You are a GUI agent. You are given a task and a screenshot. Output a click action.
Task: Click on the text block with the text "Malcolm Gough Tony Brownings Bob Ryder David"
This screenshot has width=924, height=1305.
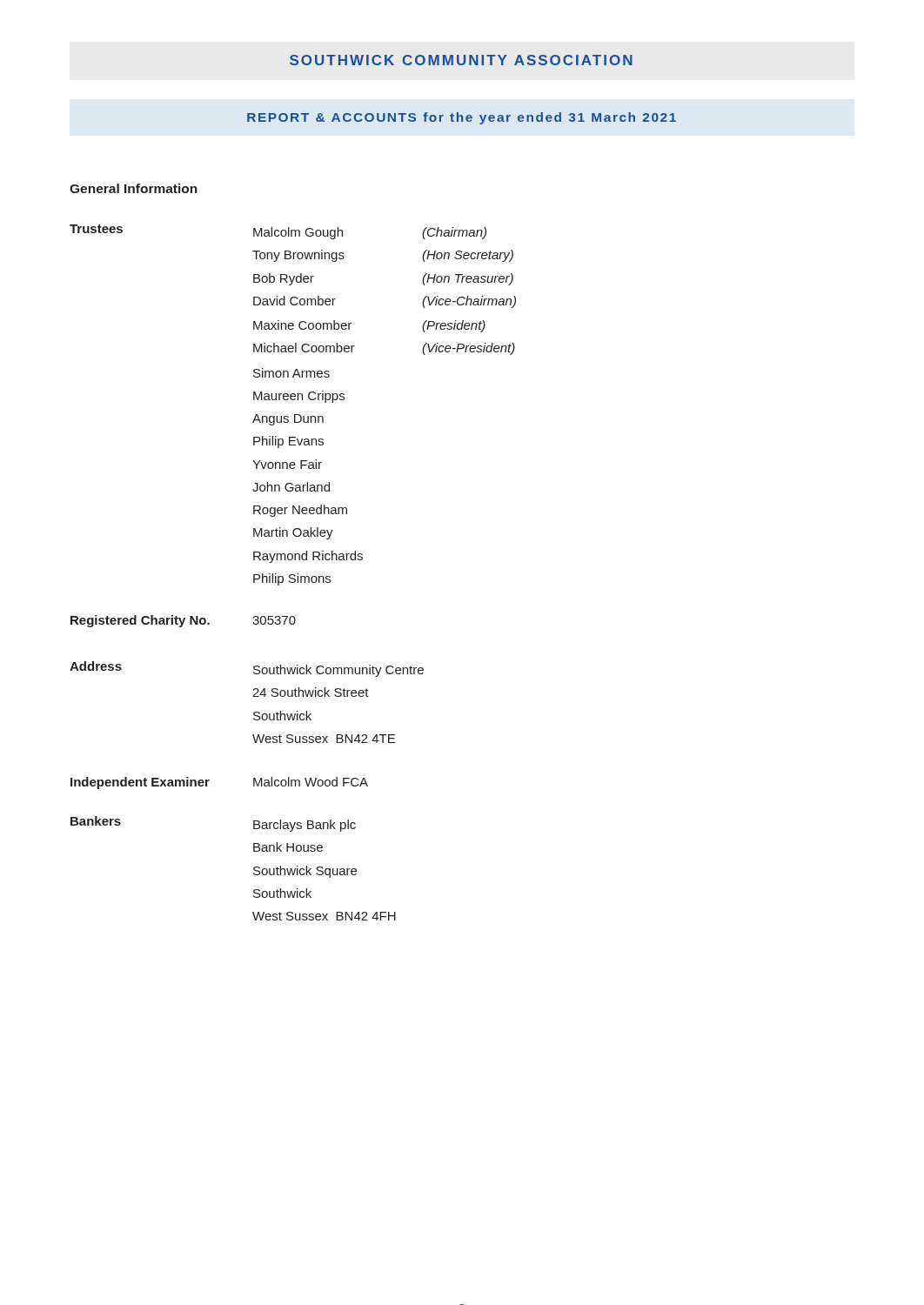(295, 233)
